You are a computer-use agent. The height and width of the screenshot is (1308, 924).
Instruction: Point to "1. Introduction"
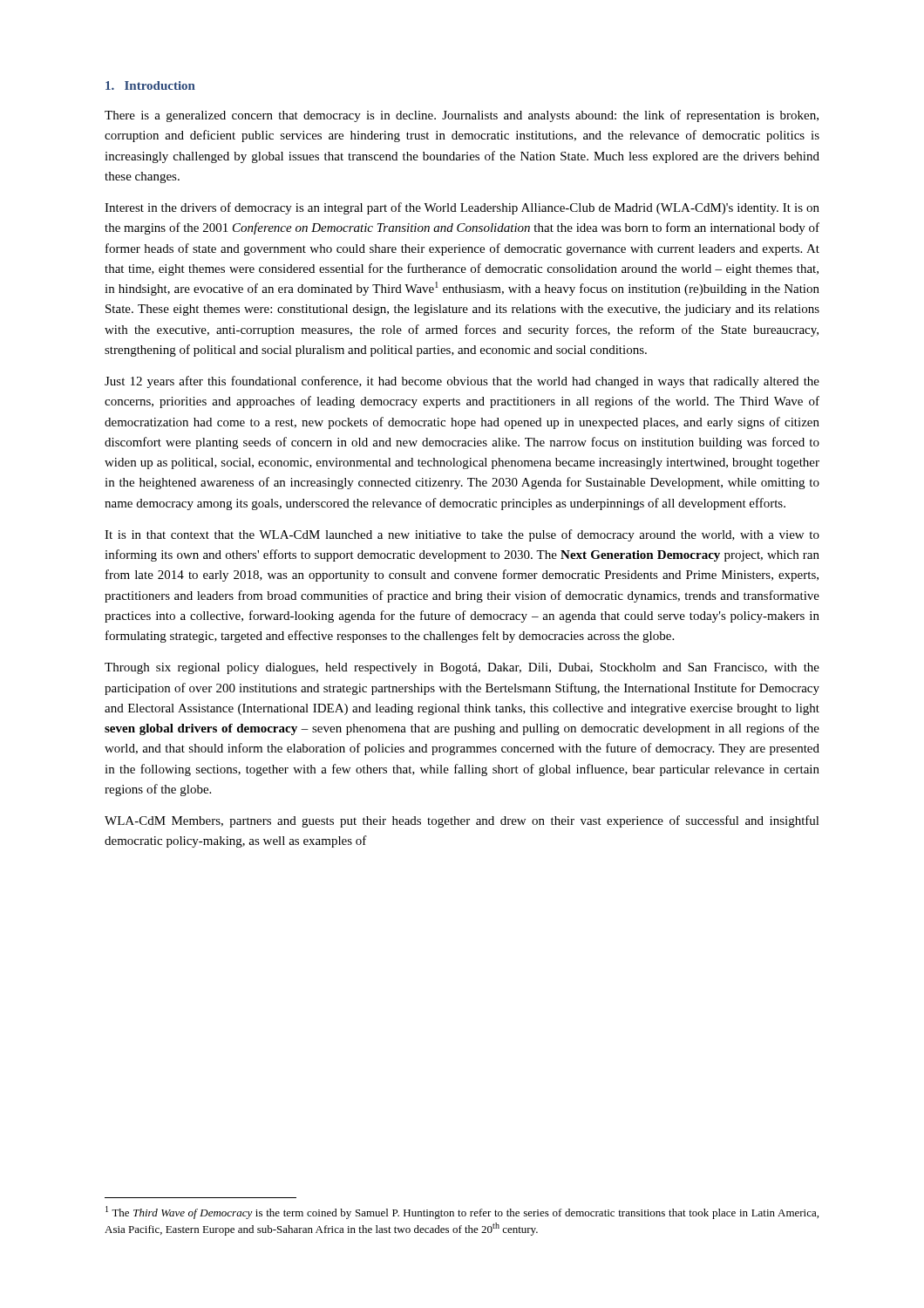pos(150,85)
